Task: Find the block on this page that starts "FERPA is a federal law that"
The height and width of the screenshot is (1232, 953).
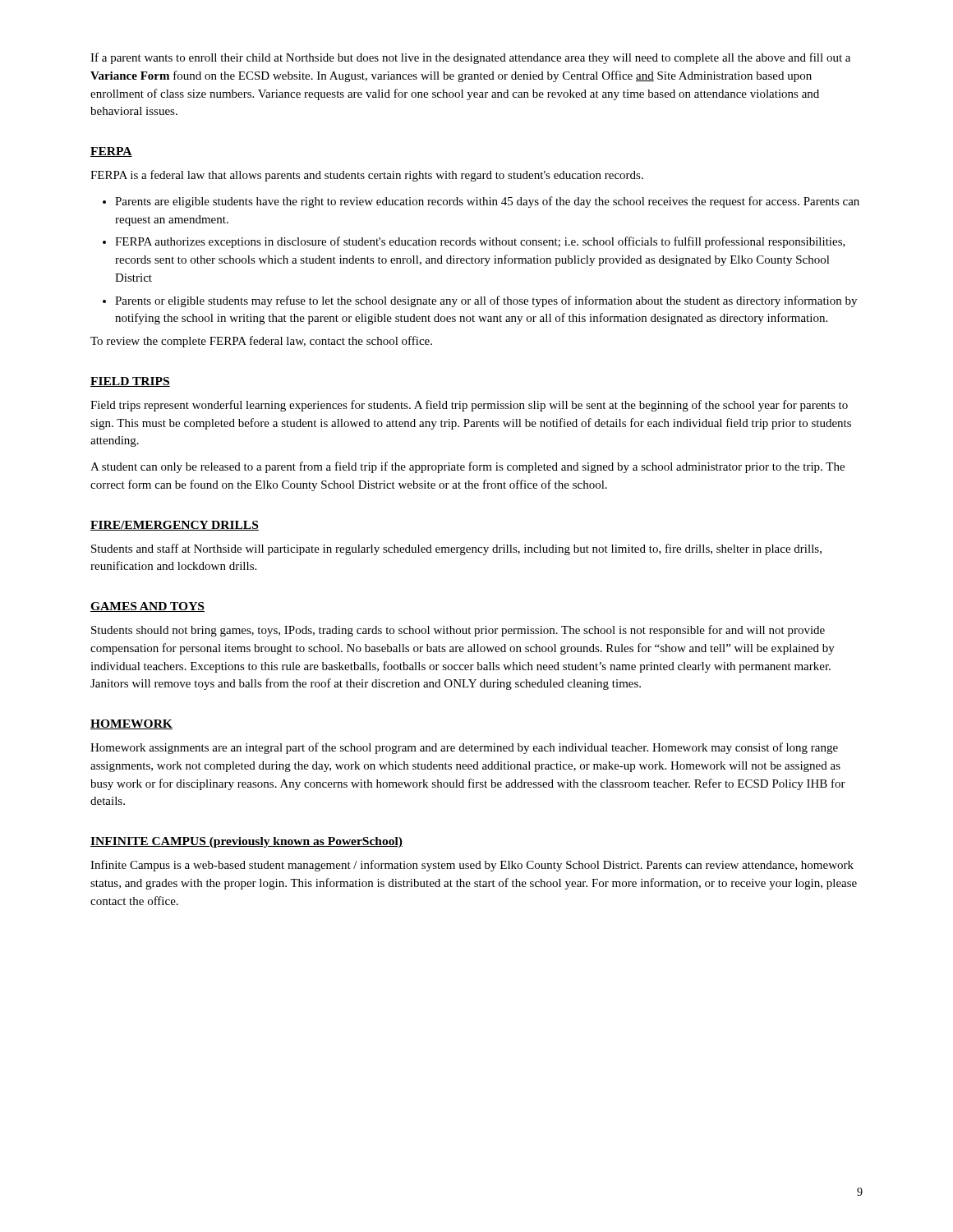Action: [367, 175]
